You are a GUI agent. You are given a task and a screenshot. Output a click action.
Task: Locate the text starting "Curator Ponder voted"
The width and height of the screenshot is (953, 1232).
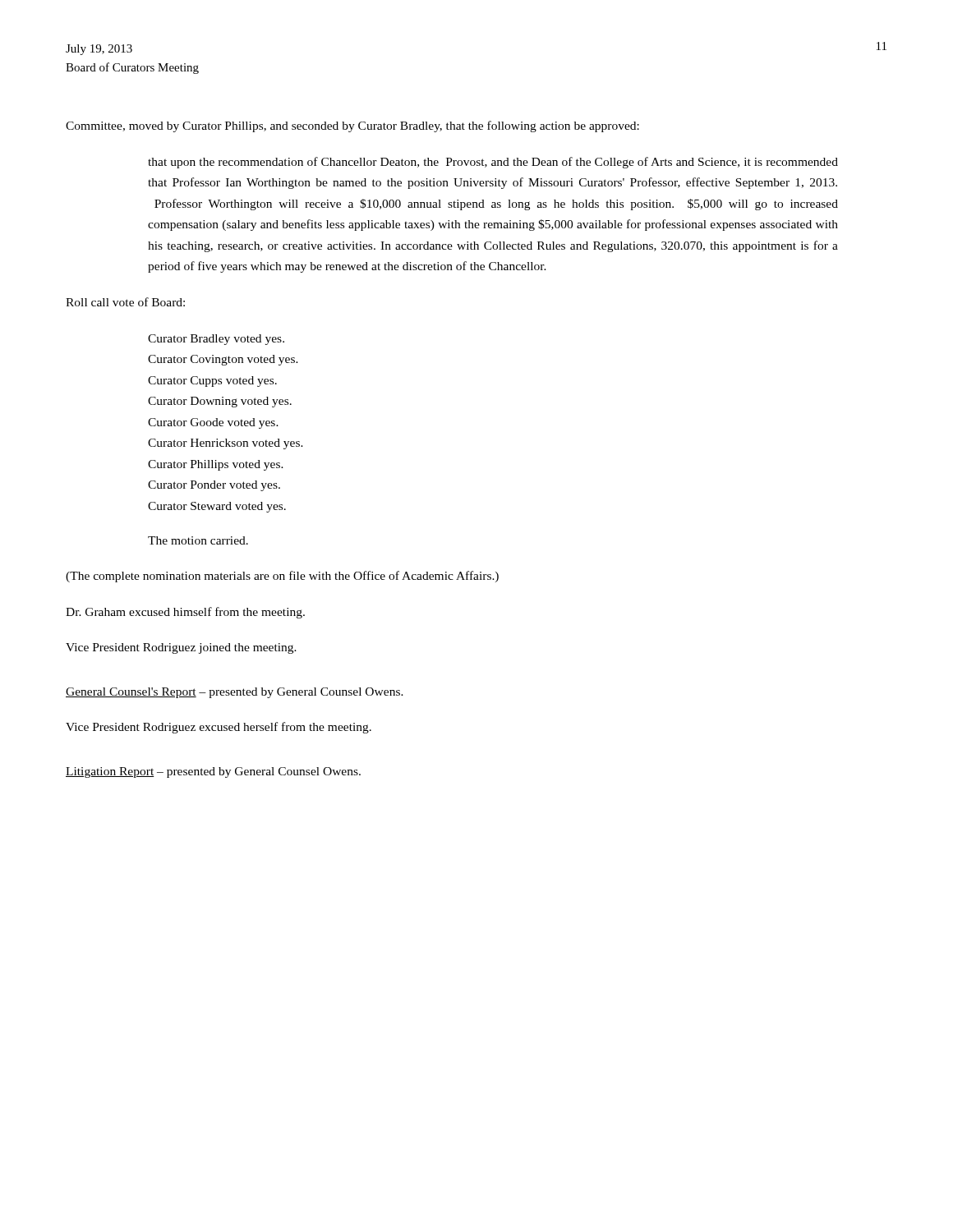pos(214,485)
